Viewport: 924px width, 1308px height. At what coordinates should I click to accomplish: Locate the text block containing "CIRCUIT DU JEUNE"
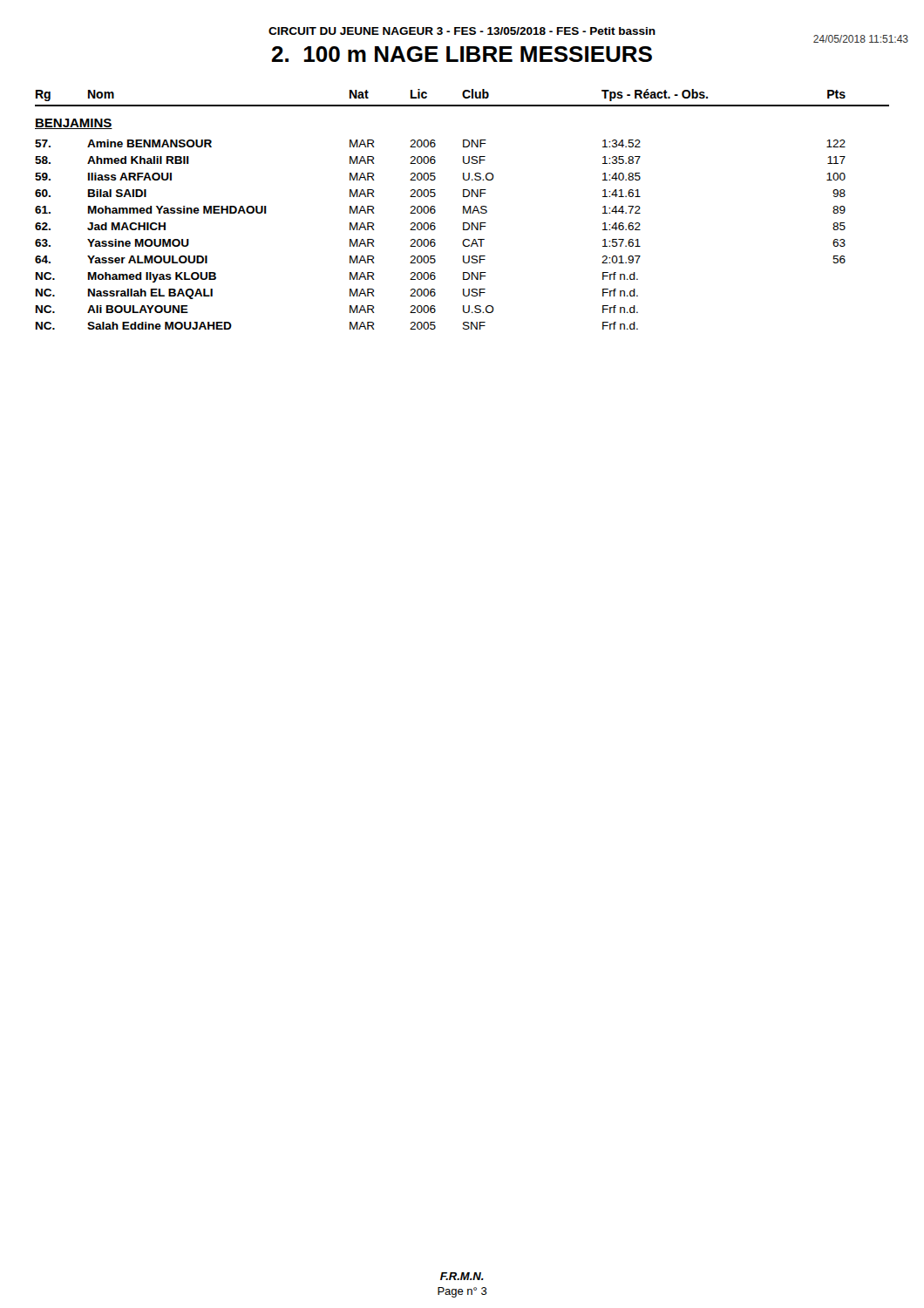coord(462,31)
